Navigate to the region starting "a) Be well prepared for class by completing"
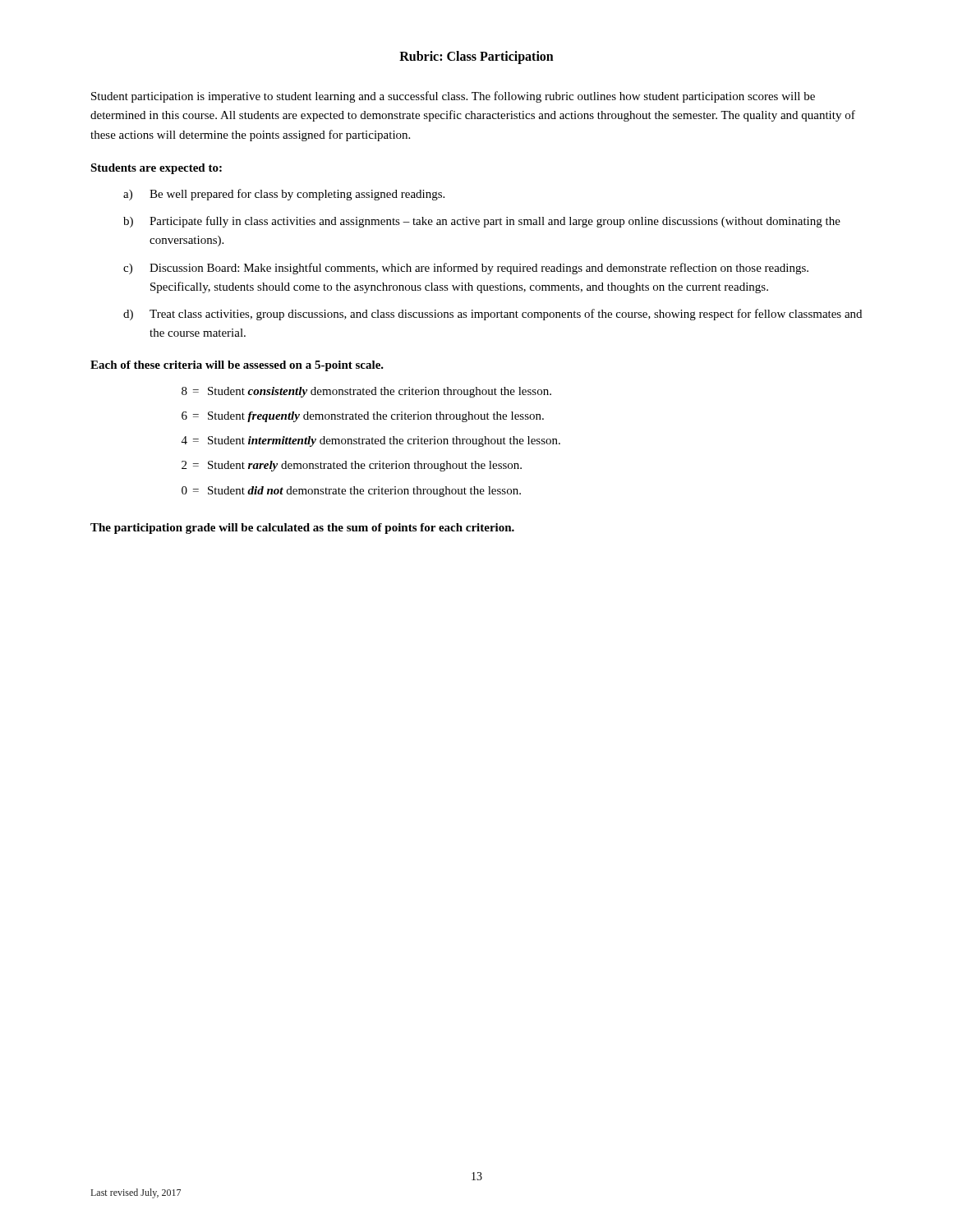The width and height of the screenshot is (953, 1232). pyautogui.click(x=284, y=195)
